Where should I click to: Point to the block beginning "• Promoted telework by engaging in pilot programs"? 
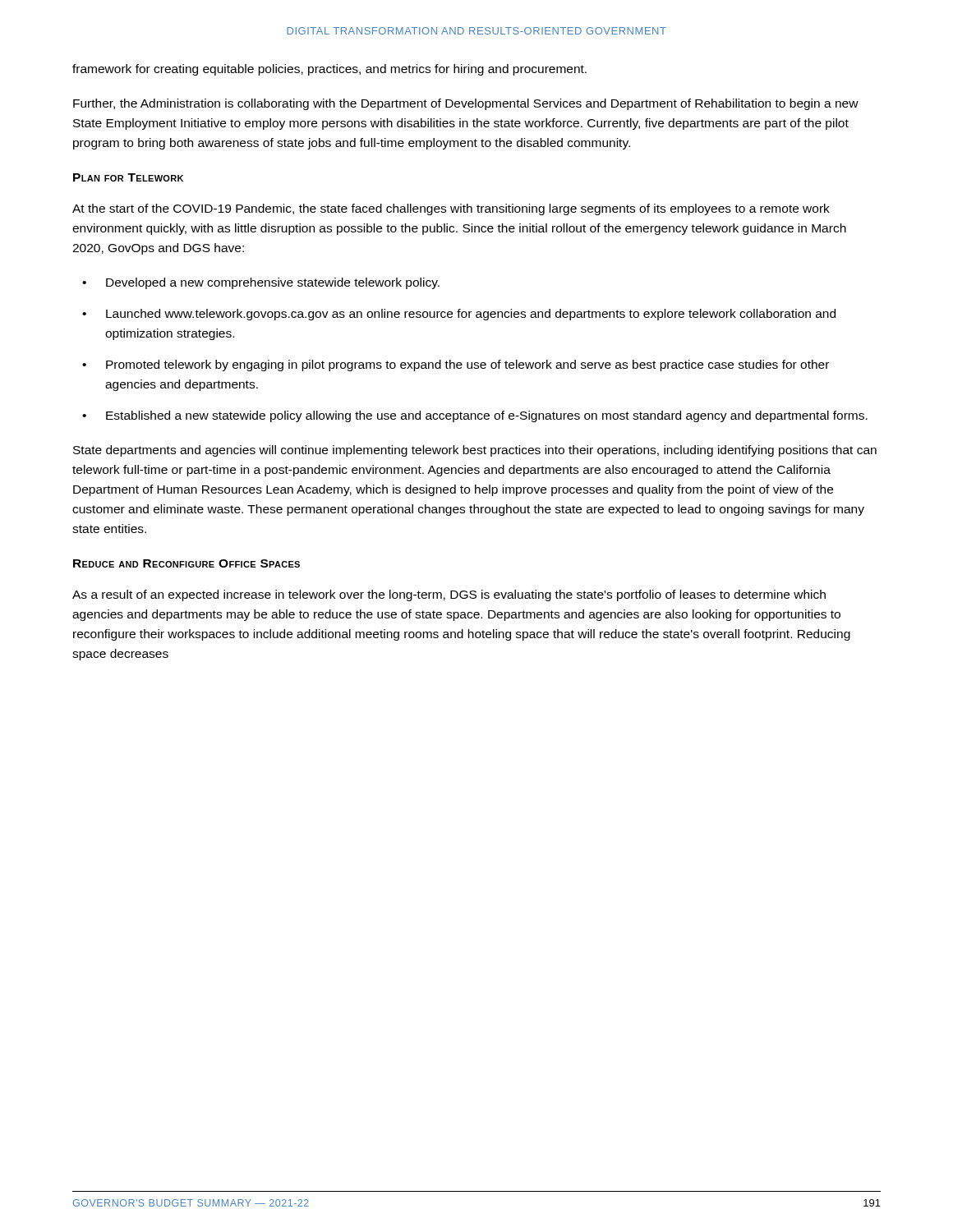tap(476, 375)
